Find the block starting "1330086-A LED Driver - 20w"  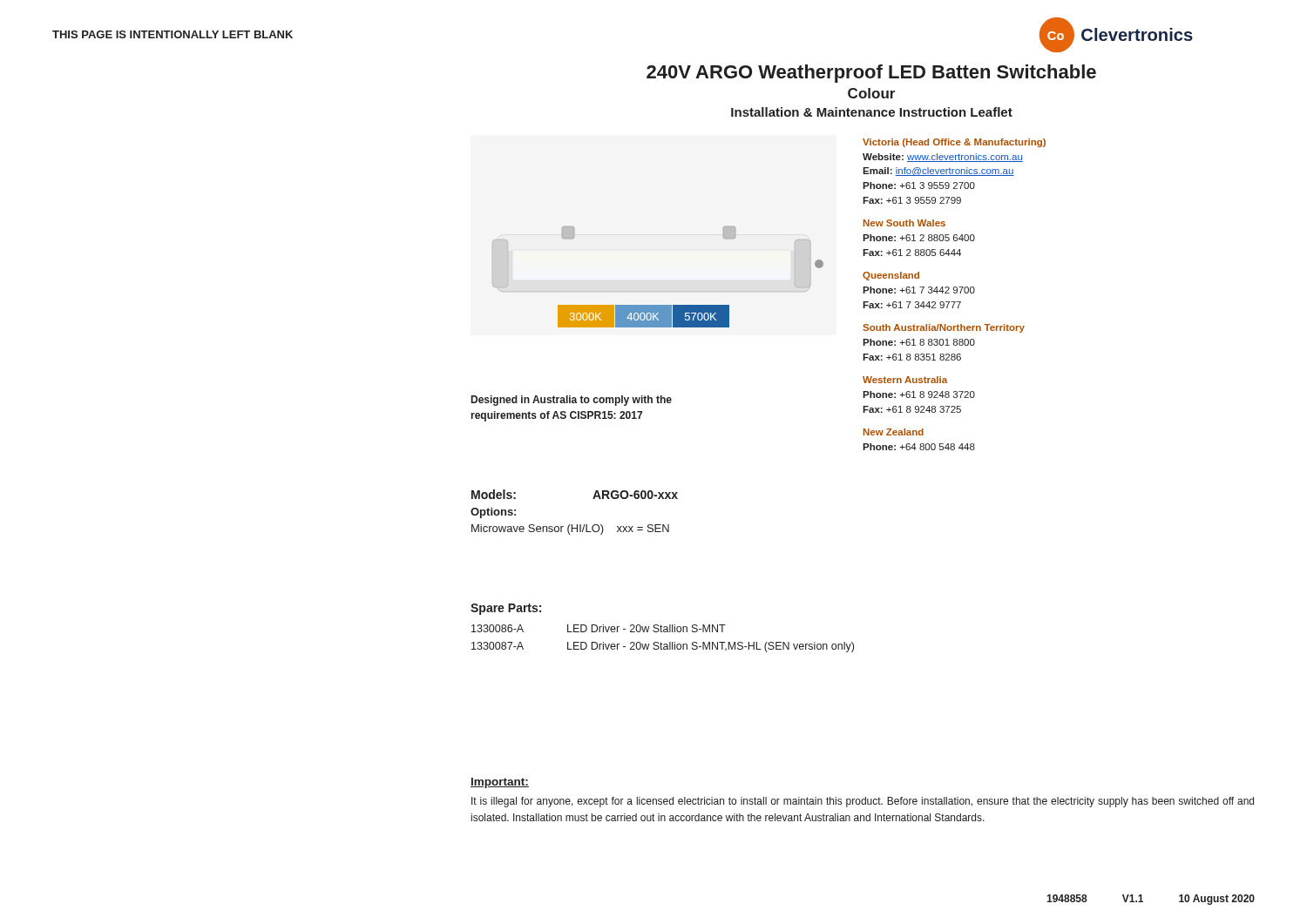click(863, 638)
